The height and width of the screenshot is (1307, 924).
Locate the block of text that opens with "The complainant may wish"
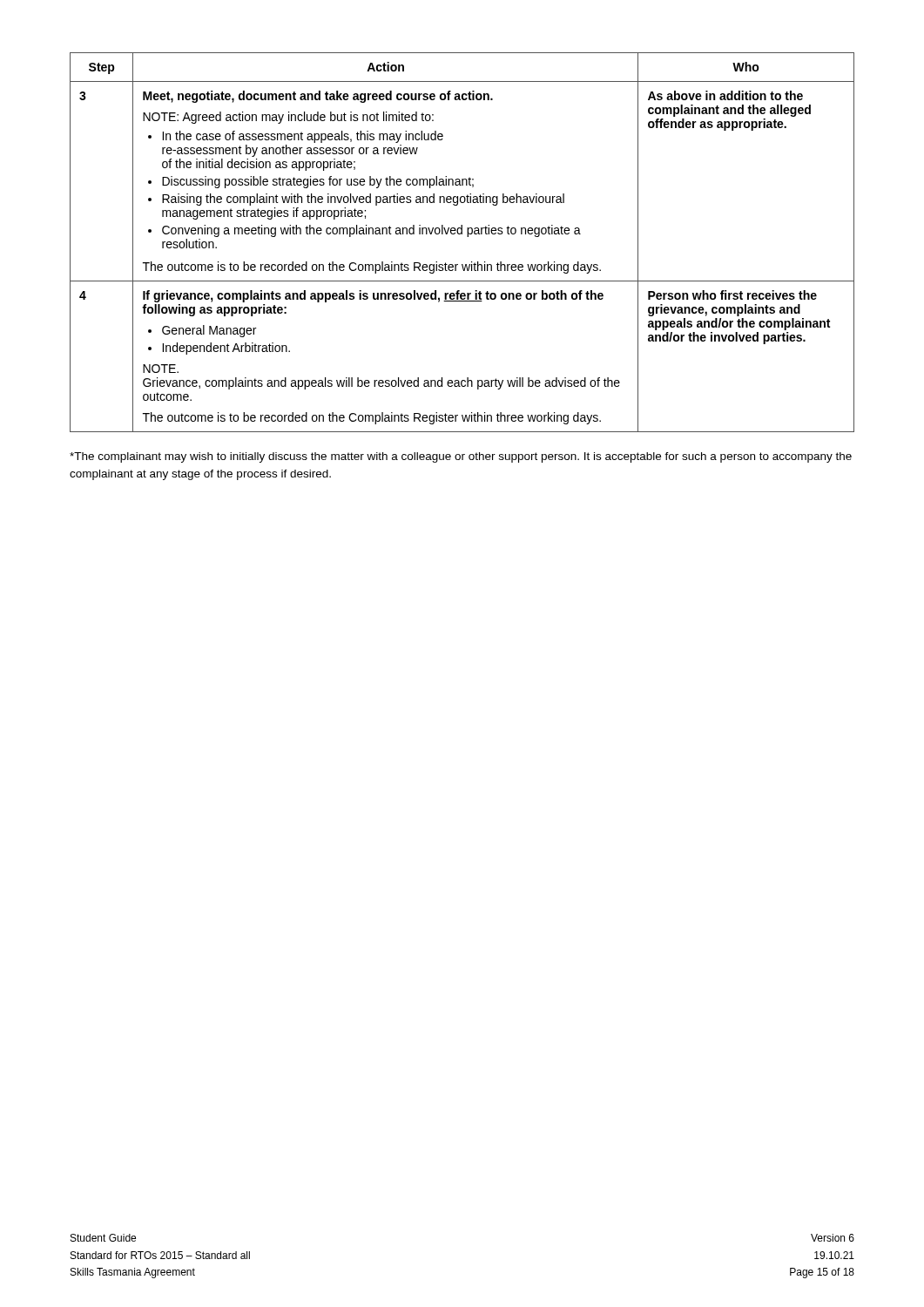(461, 465)
